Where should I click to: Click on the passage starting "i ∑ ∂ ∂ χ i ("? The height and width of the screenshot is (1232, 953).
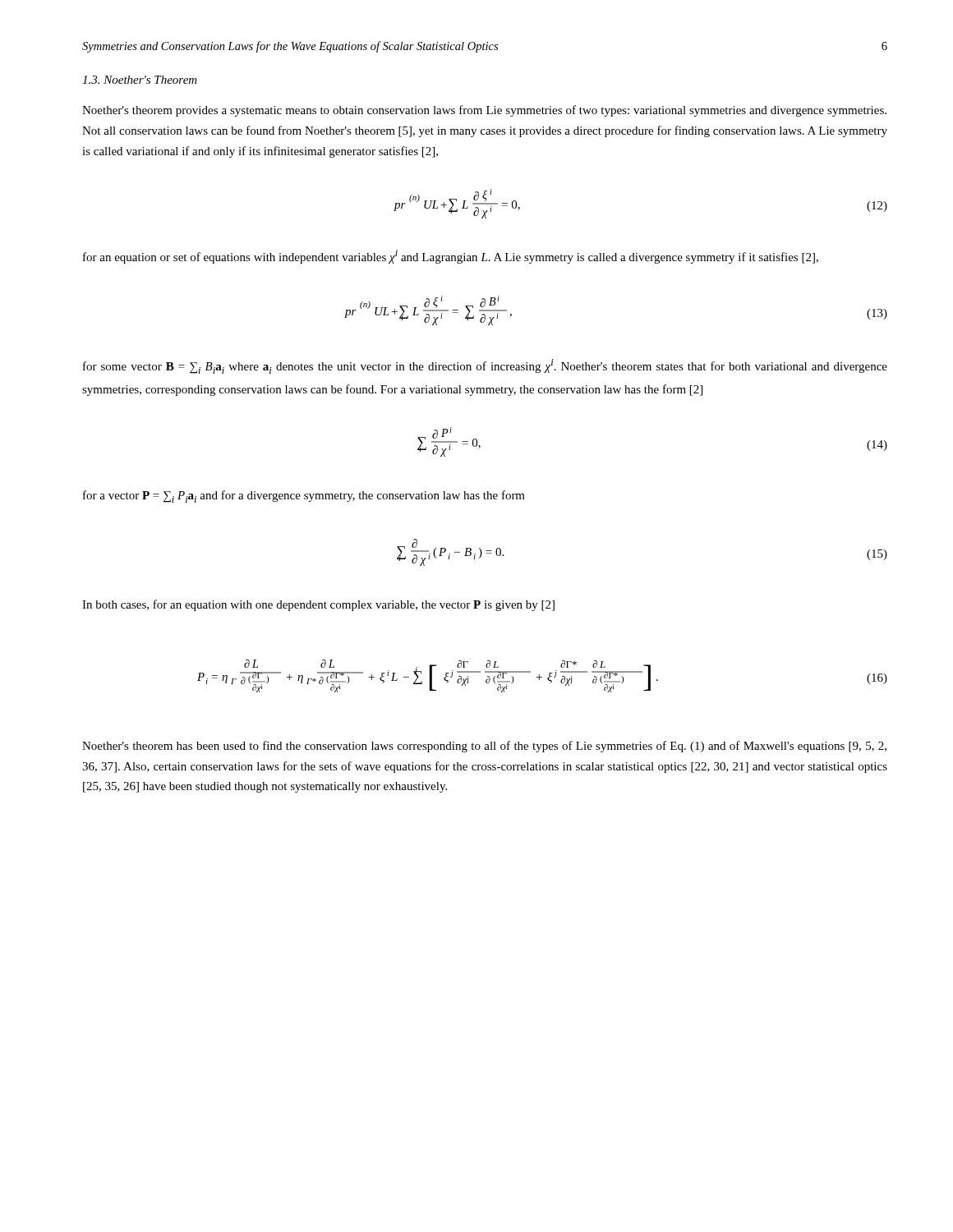tap(420, 552)
